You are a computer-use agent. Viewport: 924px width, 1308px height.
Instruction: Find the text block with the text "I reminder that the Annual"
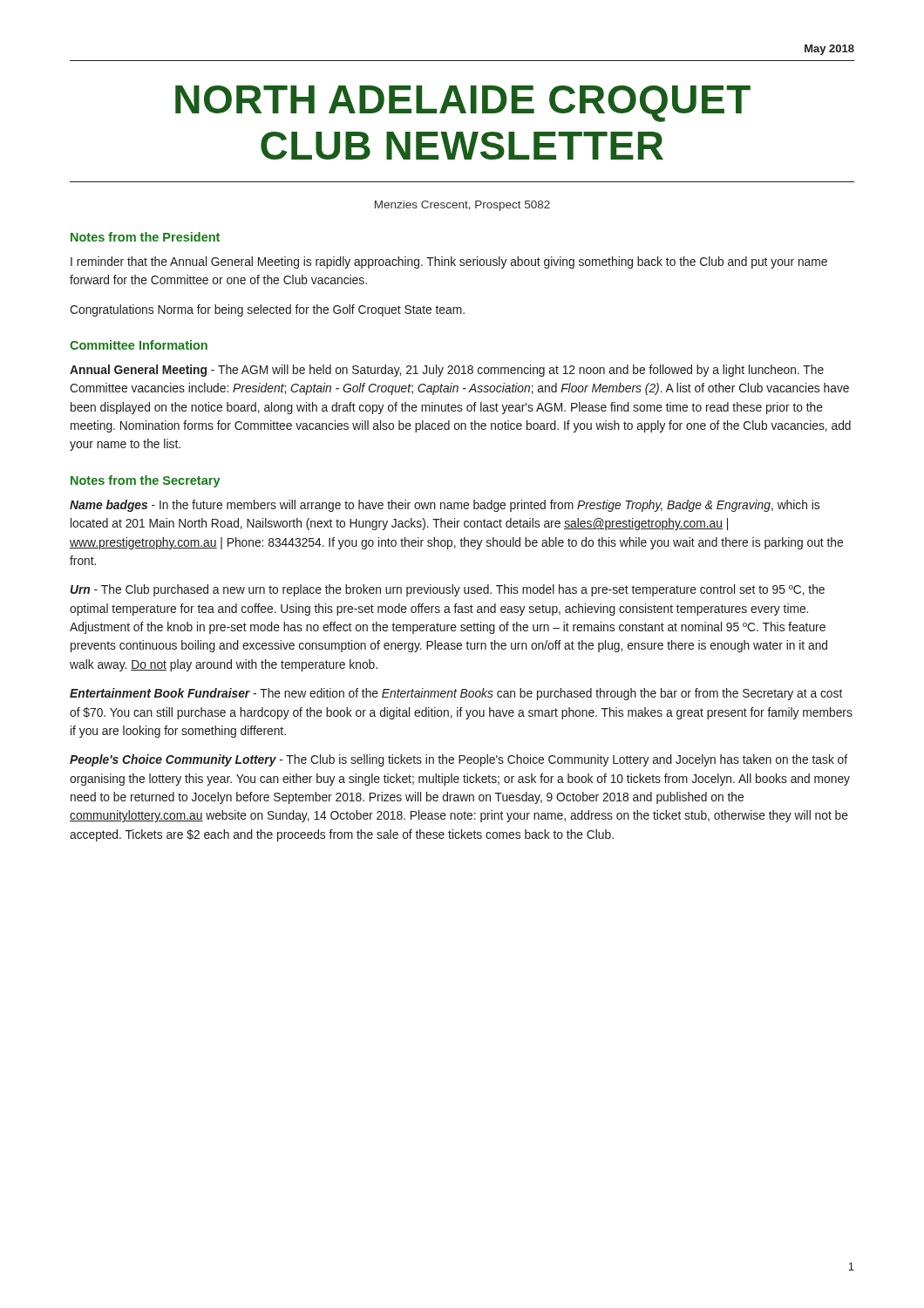[449, 271]
